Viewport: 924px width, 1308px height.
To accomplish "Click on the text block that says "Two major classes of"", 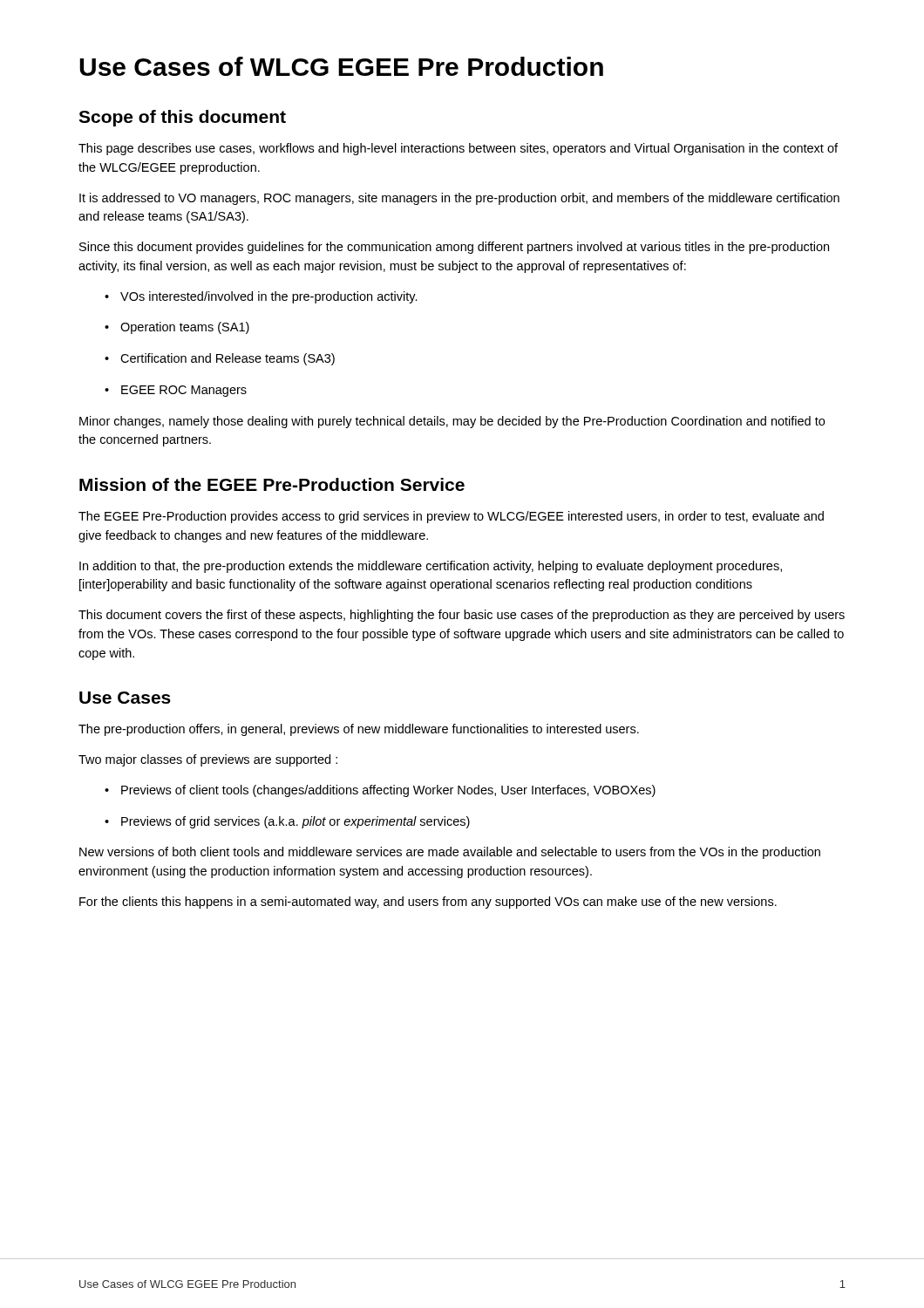I will click(208, 760).
